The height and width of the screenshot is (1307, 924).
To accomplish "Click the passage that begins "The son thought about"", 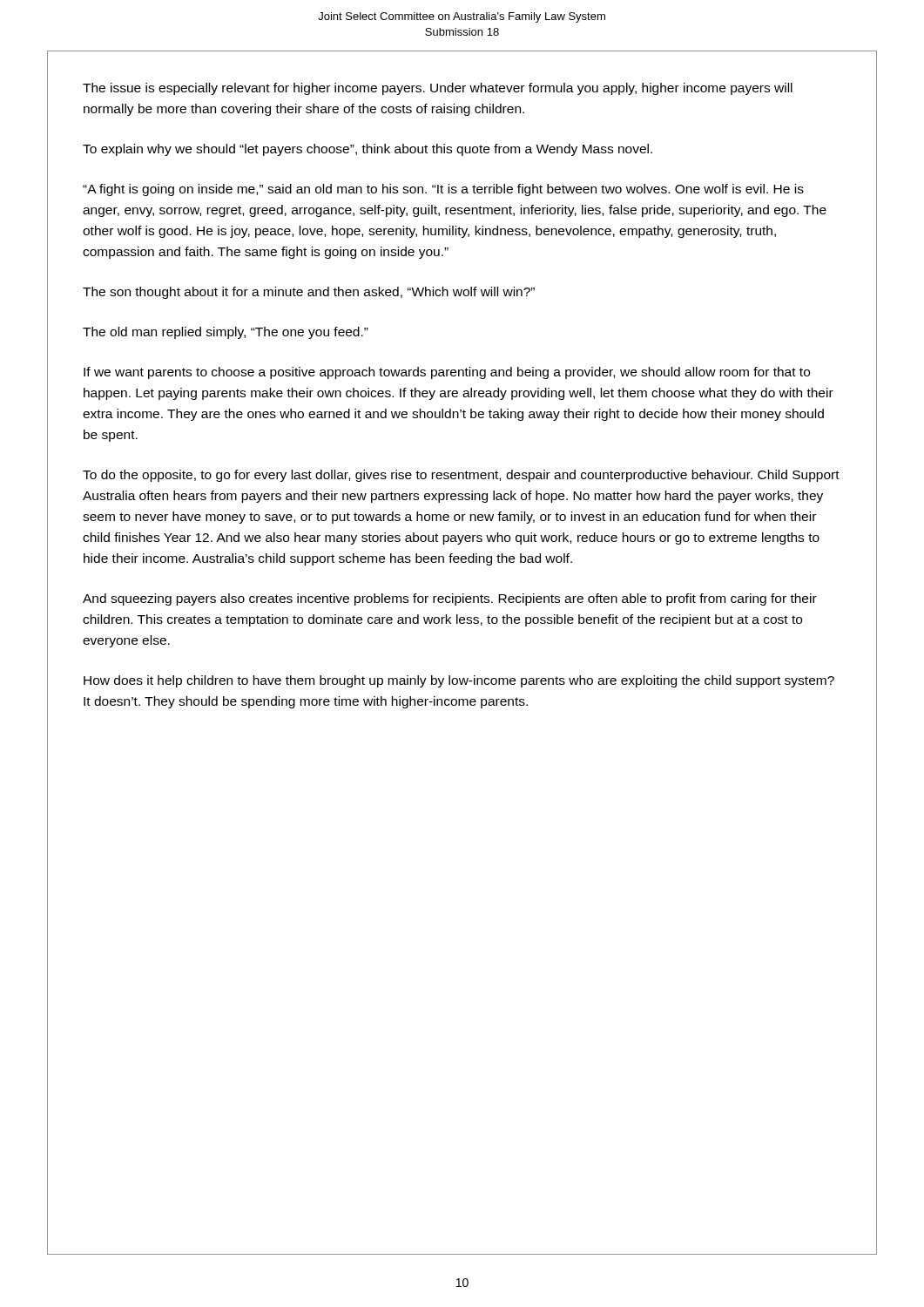I will (x=309, y=292).
